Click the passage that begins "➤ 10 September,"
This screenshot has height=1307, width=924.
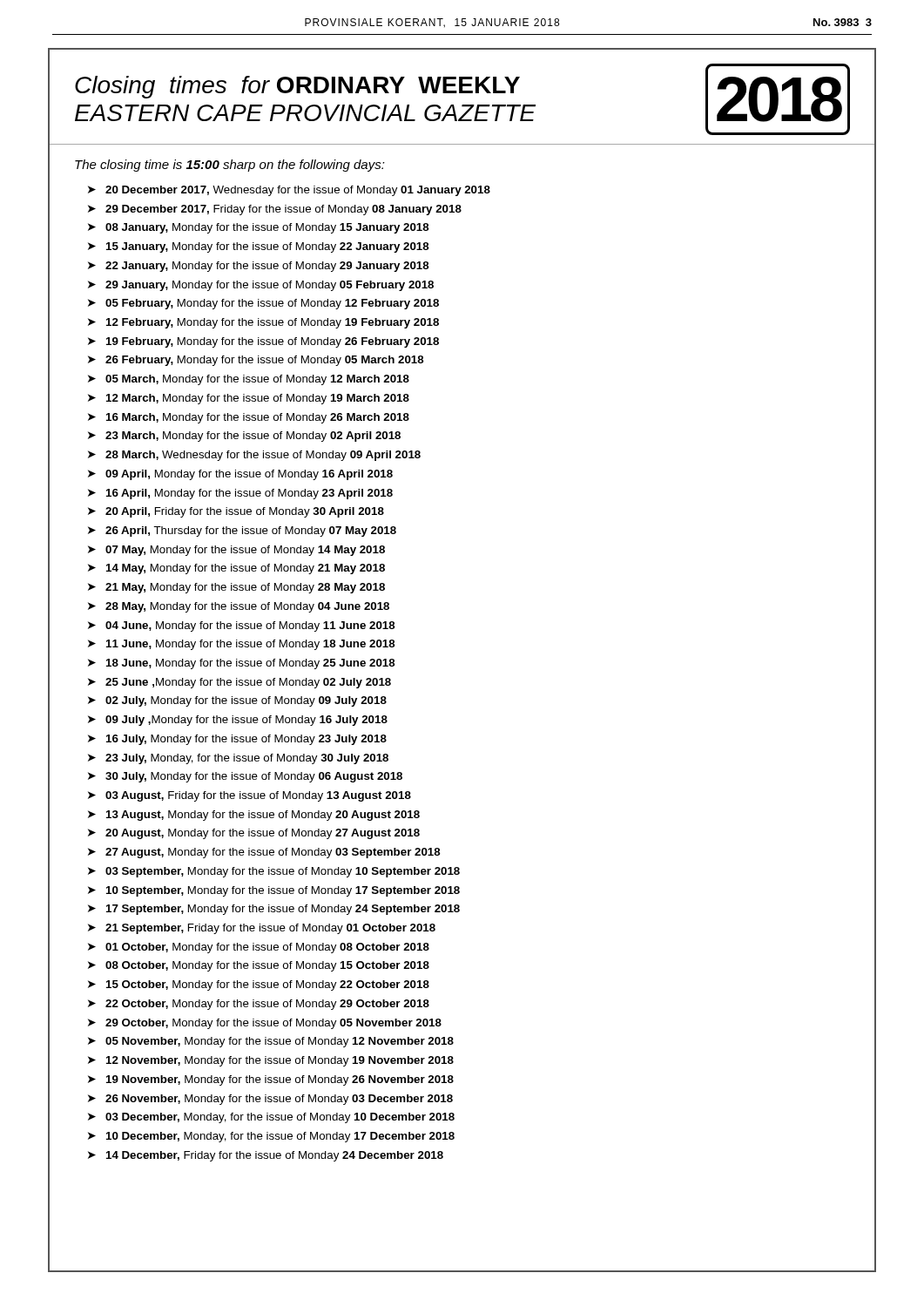(x=285, y=891)
